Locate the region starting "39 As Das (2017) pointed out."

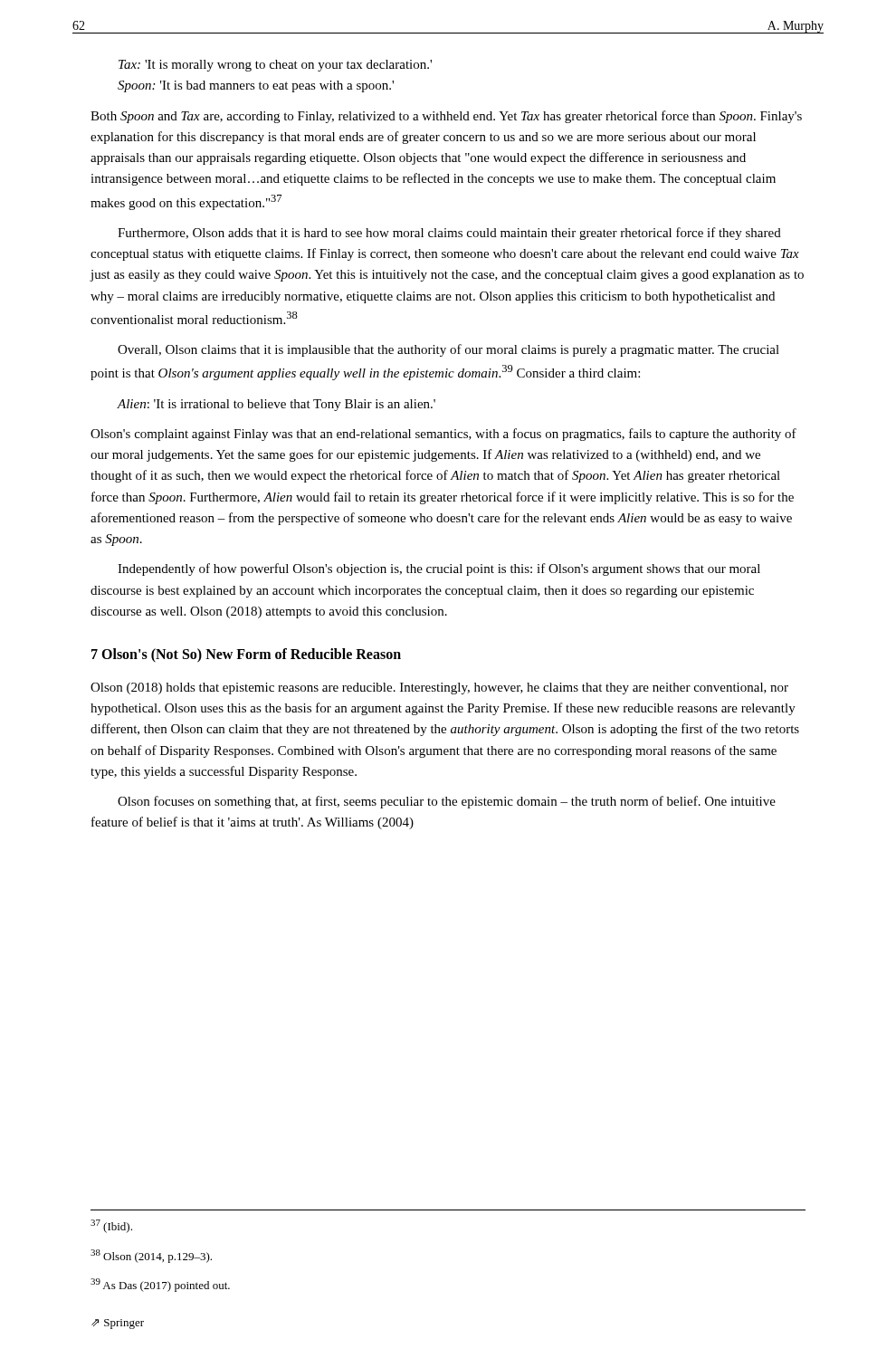point(160,1285)
